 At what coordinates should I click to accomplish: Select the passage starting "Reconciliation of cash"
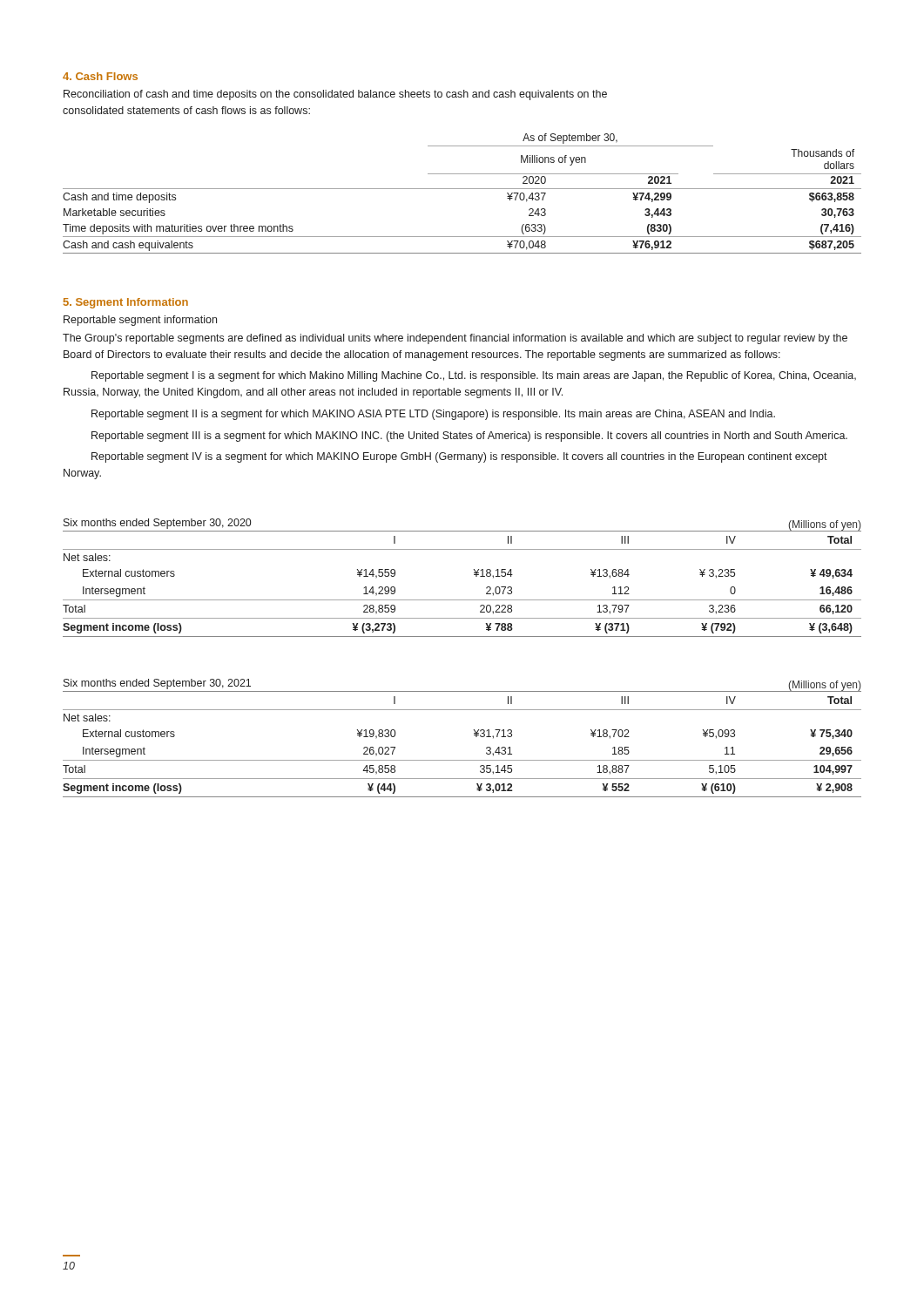tap(335, 102)
